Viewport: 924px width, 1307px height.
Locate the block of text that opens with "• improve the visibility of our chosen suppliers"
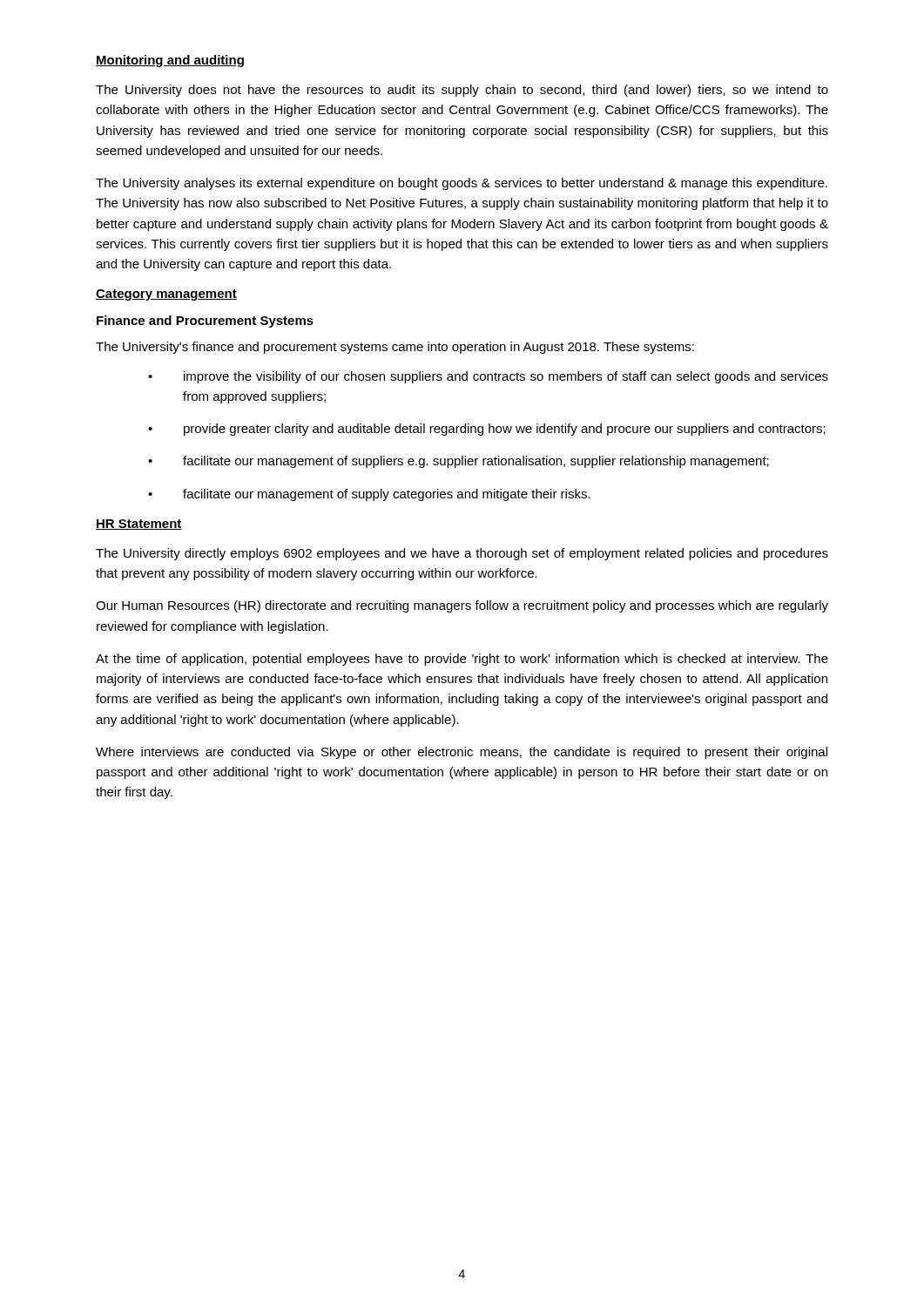(x=488, y=386)
